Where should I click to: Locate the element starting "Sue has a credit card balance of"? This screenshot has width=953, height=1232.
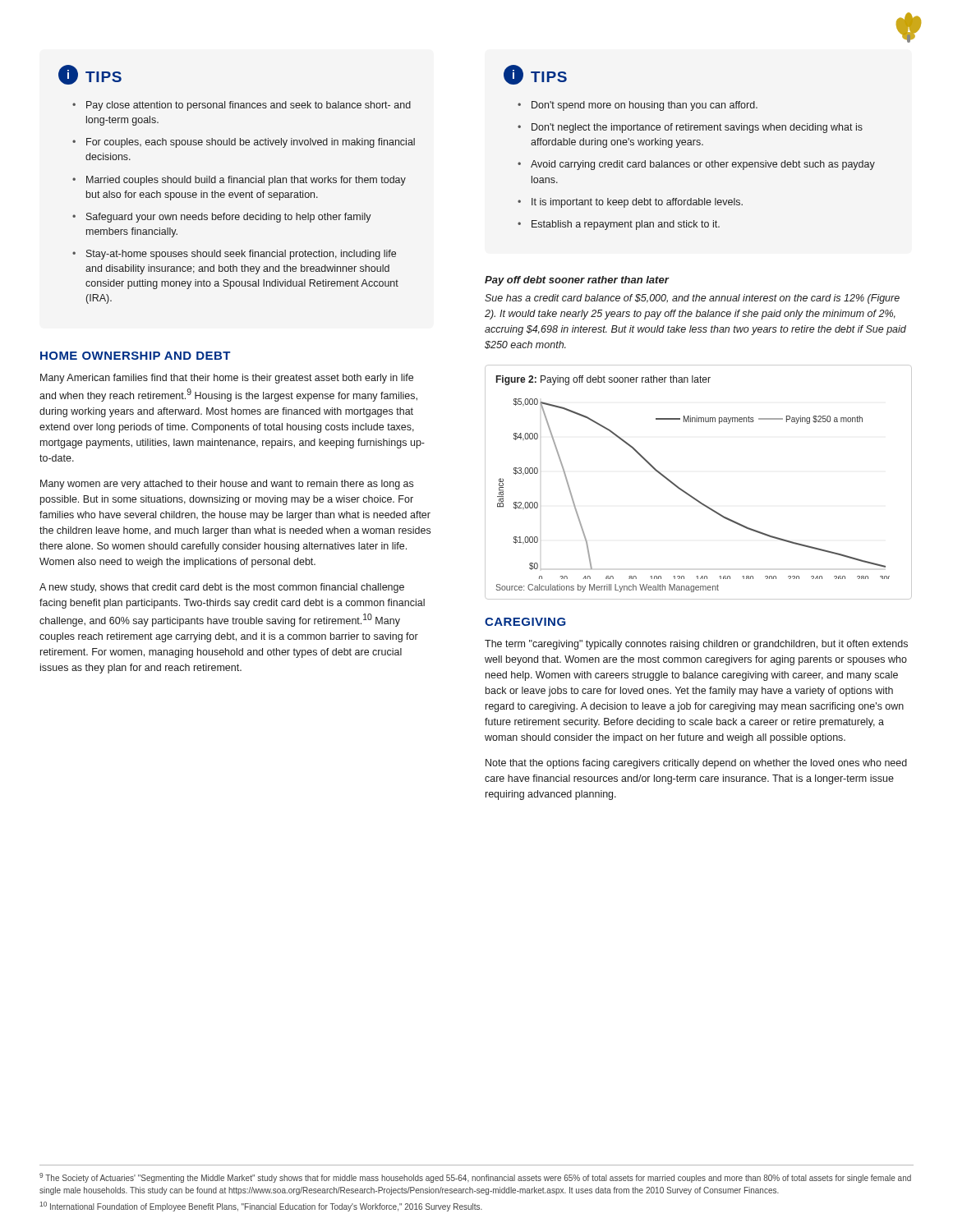click(695, 321)
